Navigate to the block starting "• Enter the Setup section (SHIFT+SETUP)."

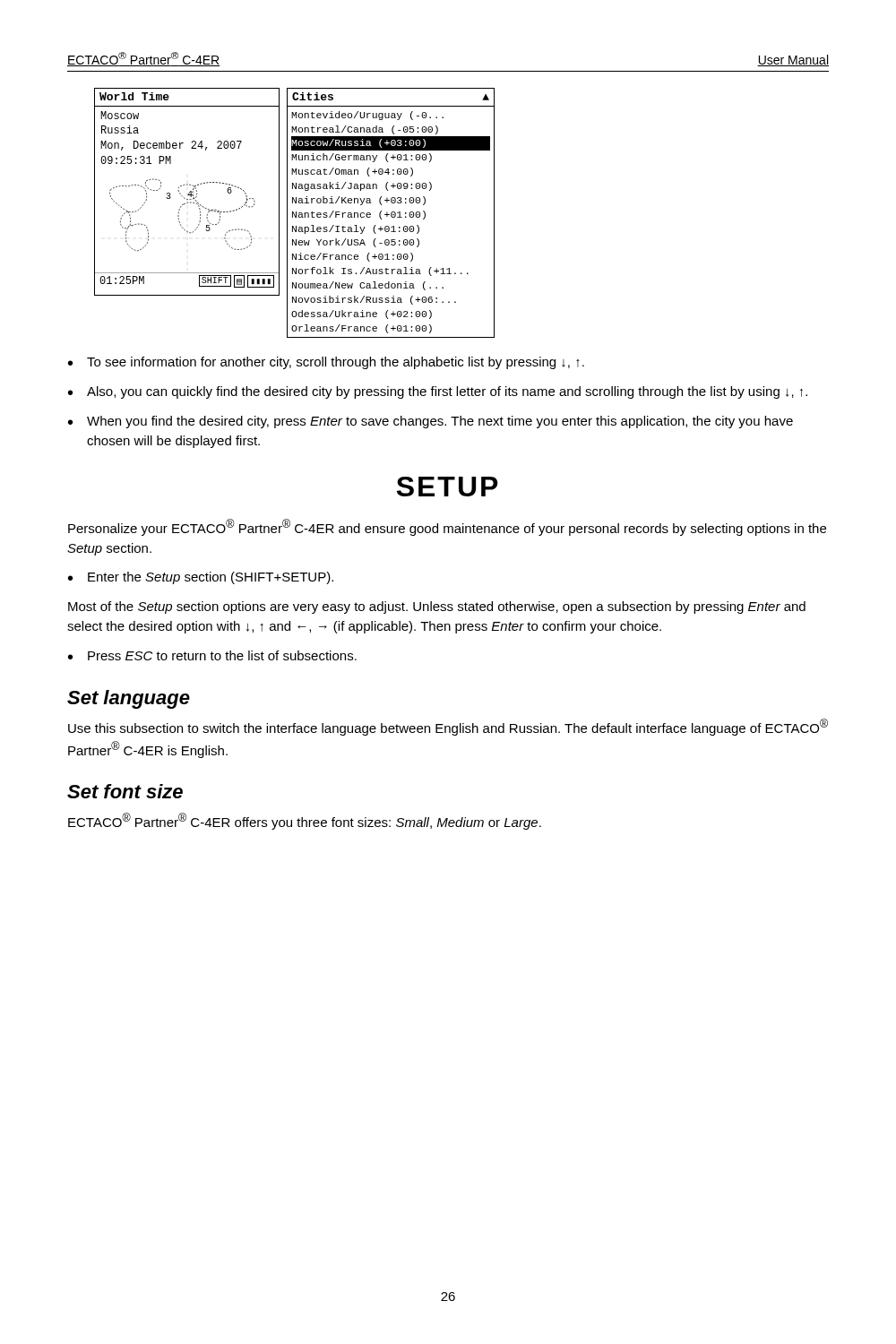tap(201, 578)
